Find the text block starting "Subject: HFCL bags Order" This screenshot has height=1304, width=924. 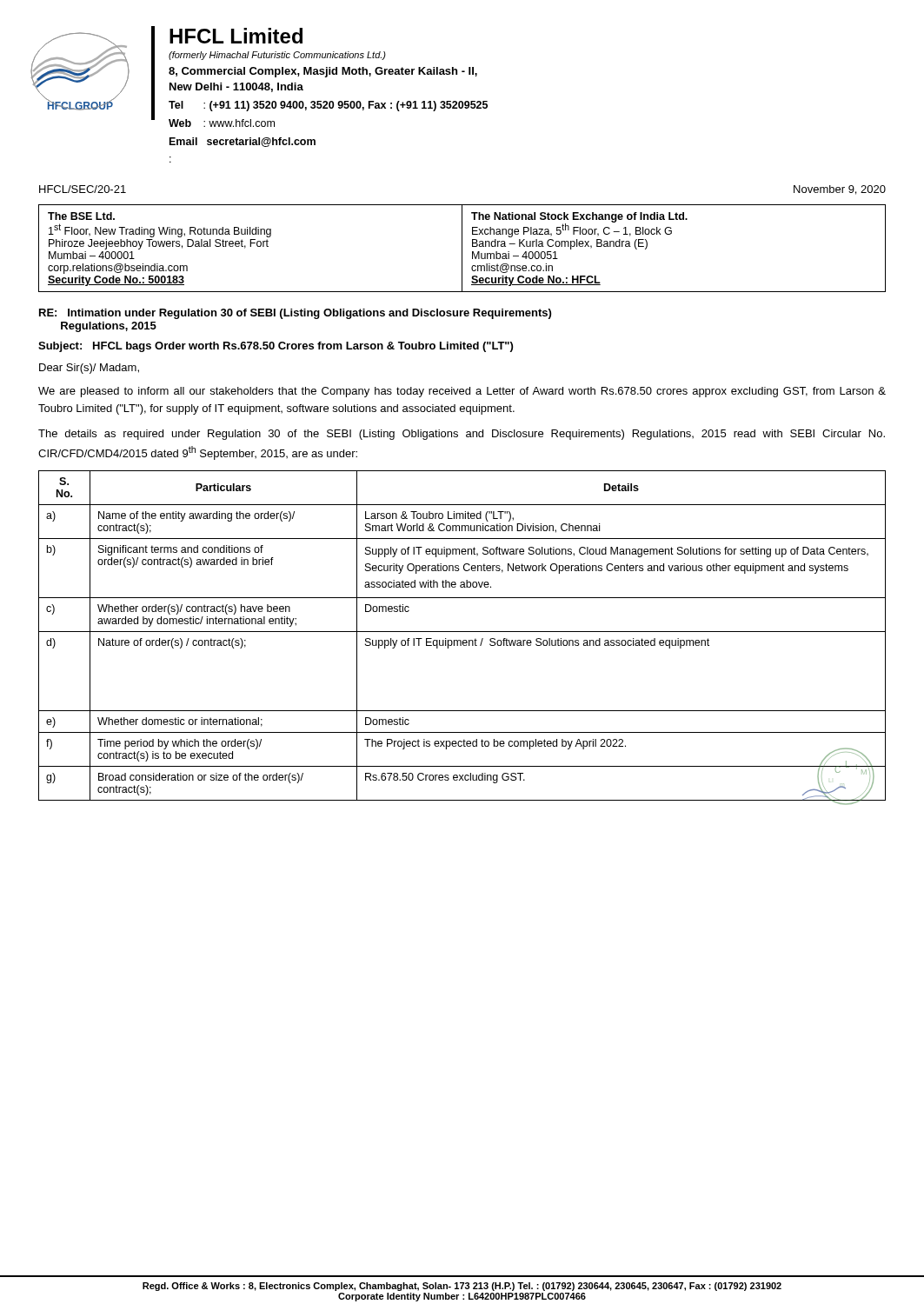point(276,346)
